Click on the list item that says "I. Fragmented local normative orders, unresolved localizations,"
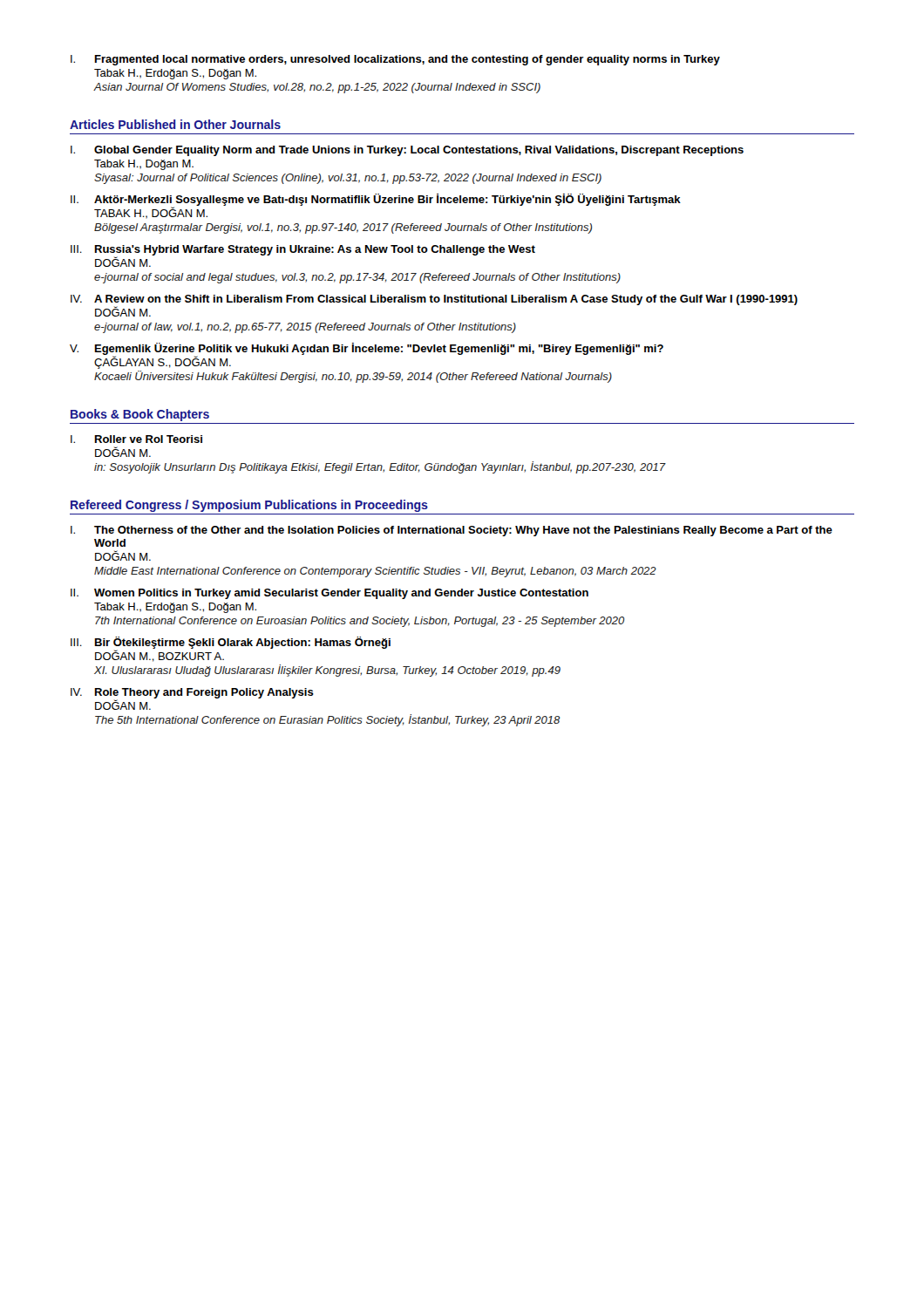This screenshot has width=924, height=1308. coord(462,73)
